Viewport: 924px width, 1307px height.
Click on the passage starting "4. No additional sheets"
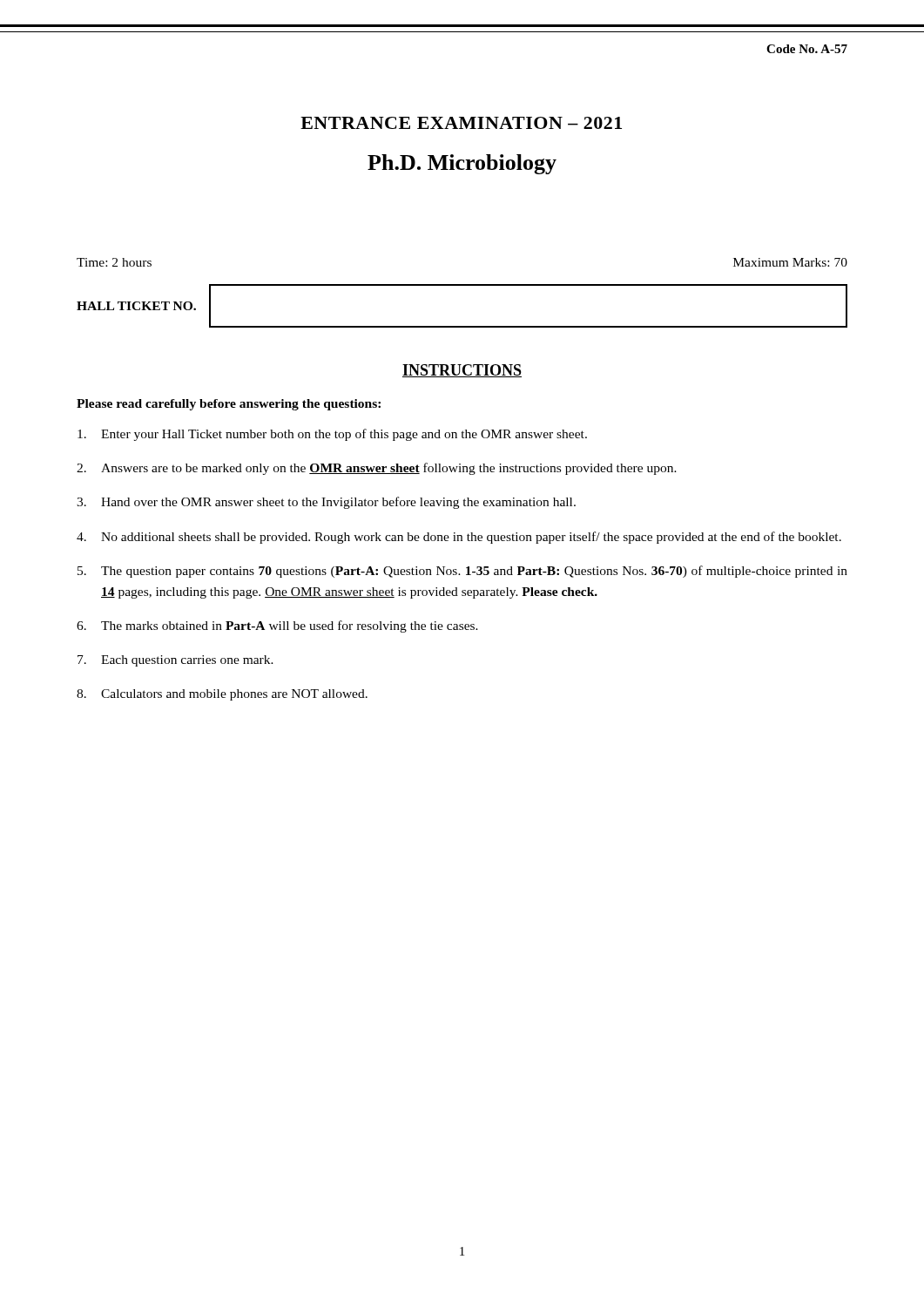(459, 536)
